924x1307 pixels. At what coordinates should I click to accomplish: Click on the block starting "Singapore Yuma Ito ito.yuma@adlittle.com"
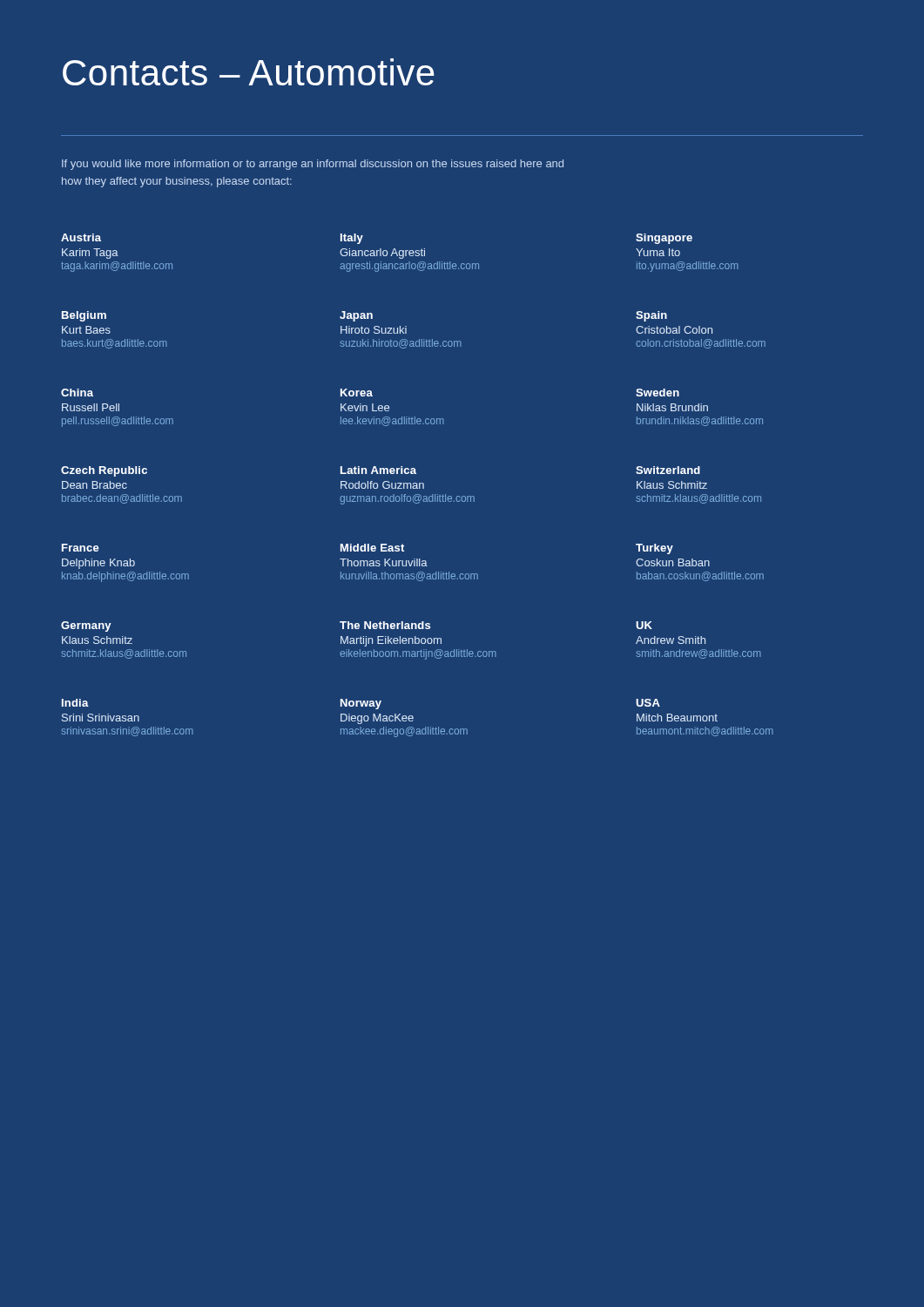tap(664, 239)
